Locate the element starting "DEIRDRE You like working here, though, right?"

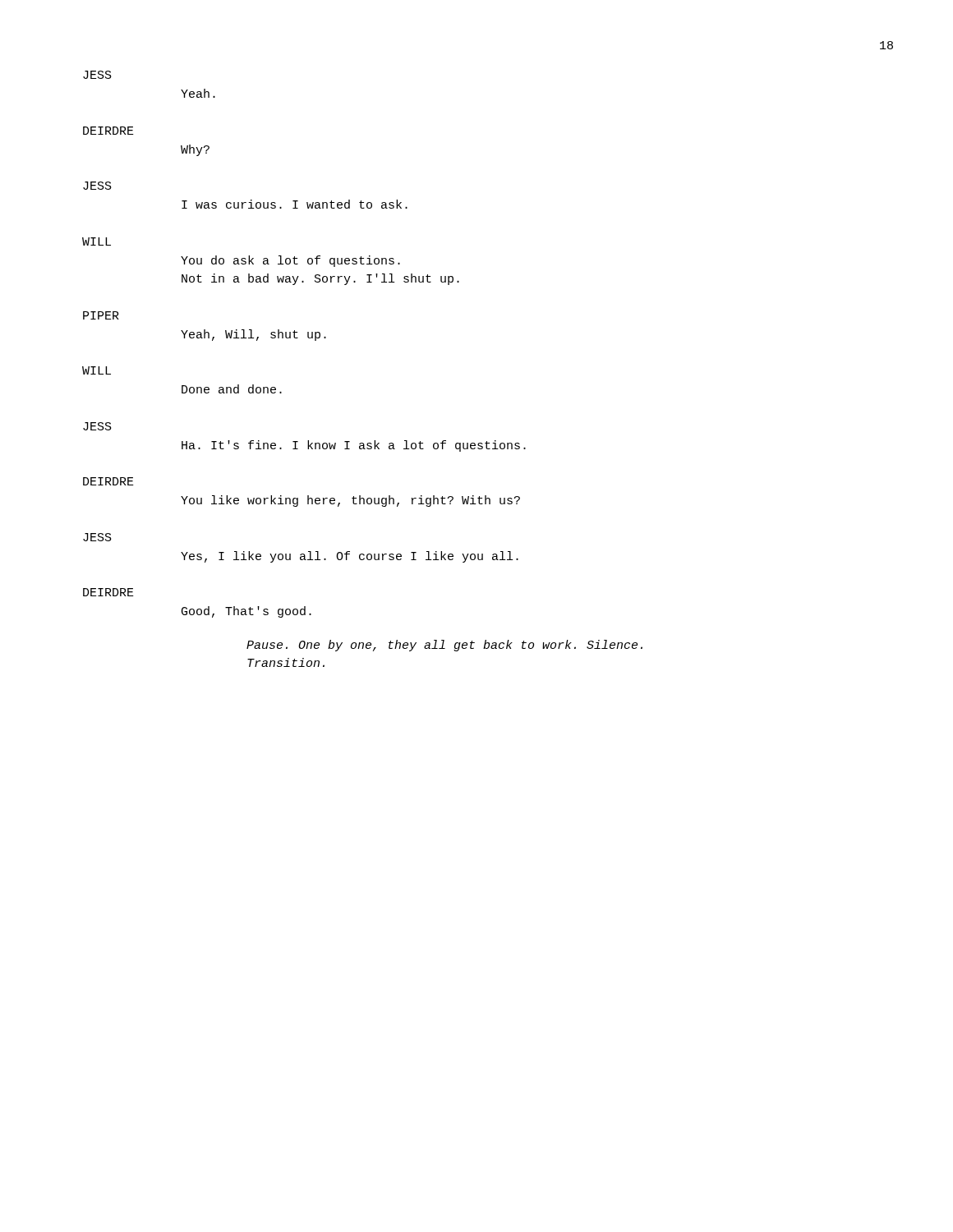tap(370, 493)
